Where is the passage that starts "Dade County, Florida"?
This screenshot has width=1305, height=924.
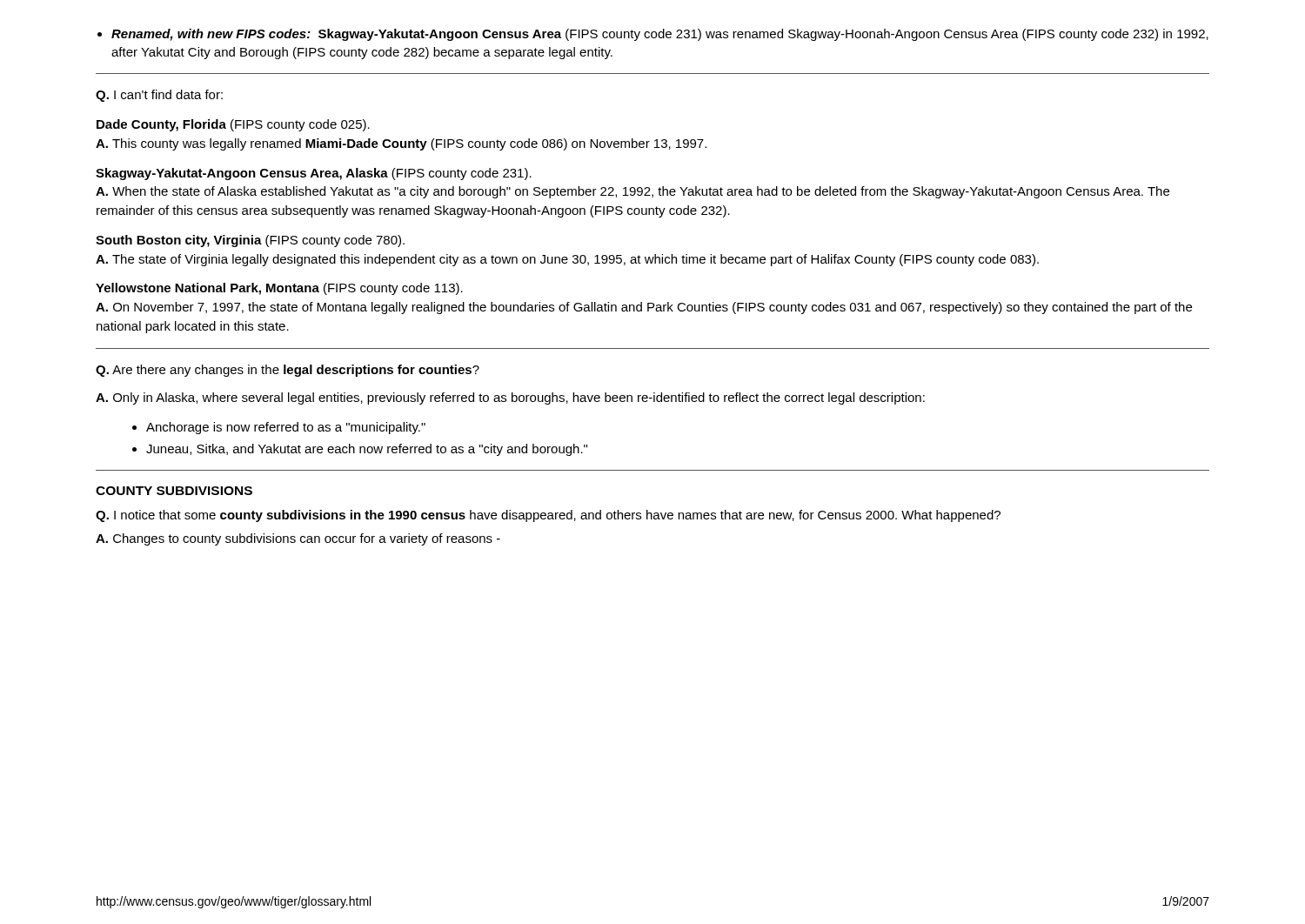(x=652, y=134)
